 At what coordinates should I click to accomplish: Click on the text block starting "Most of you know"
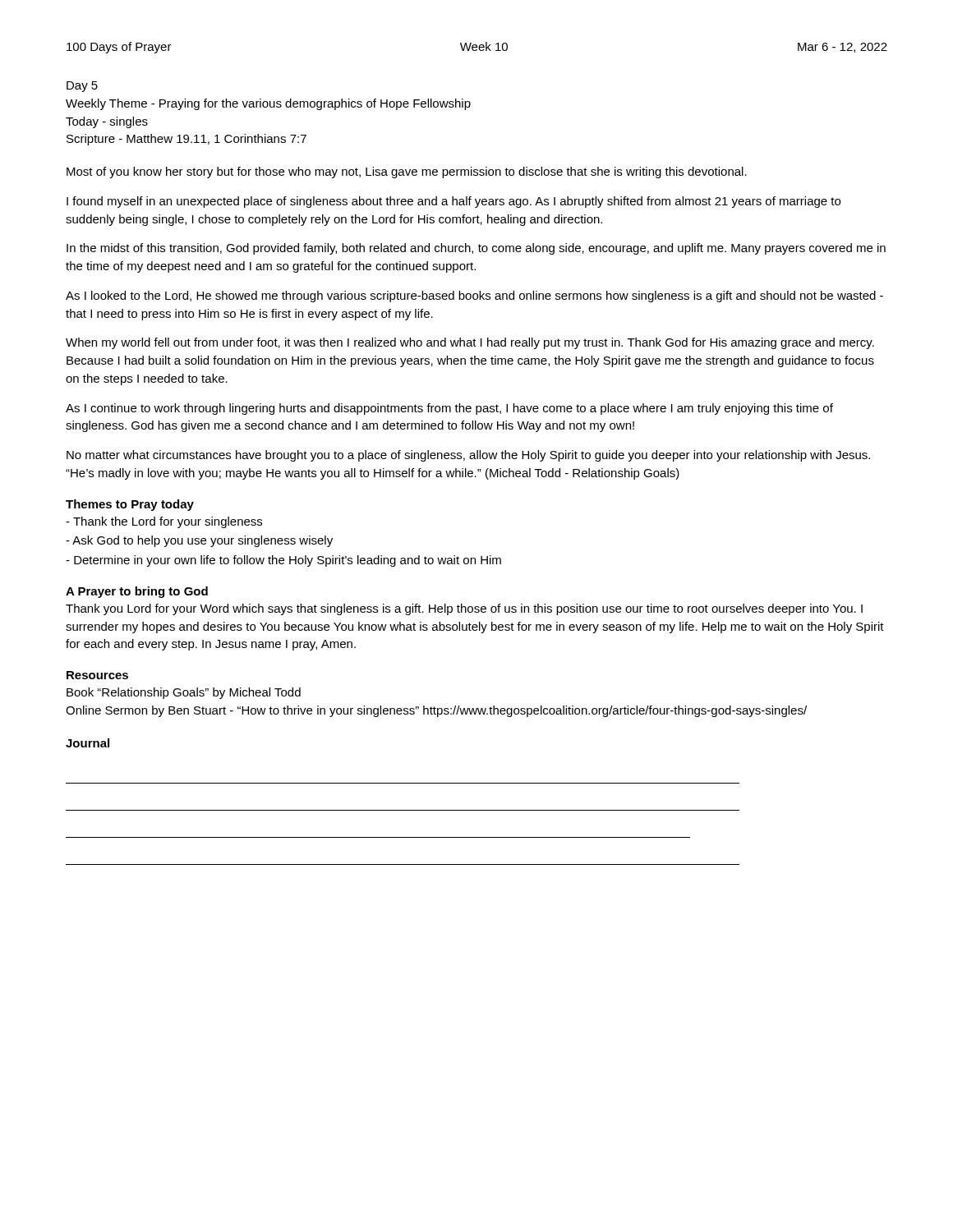point(407,171)
